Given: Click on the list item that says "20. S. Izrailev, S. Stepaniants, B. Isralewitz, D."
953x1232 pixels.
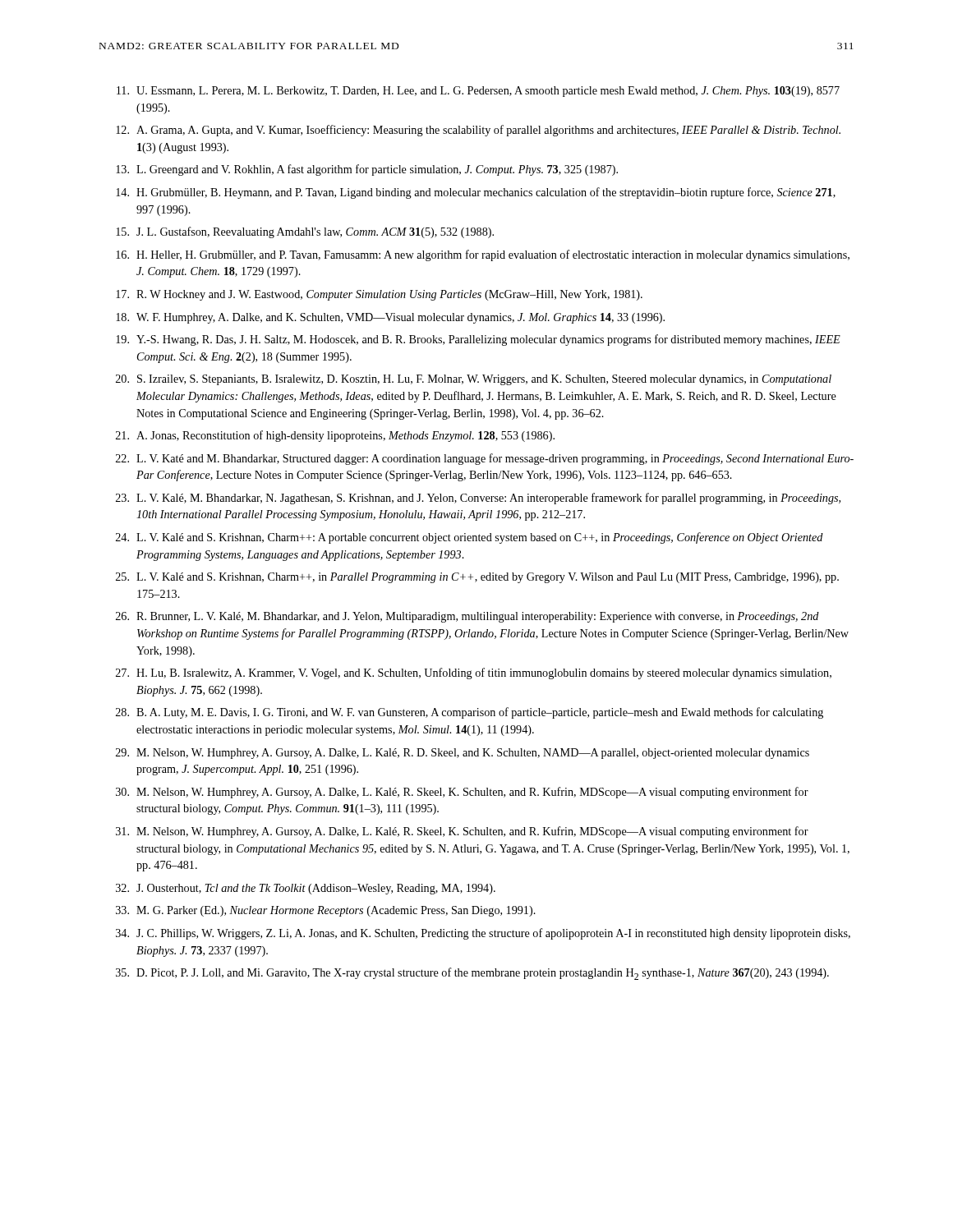Looking at the screenshot, I should [476, 396].
